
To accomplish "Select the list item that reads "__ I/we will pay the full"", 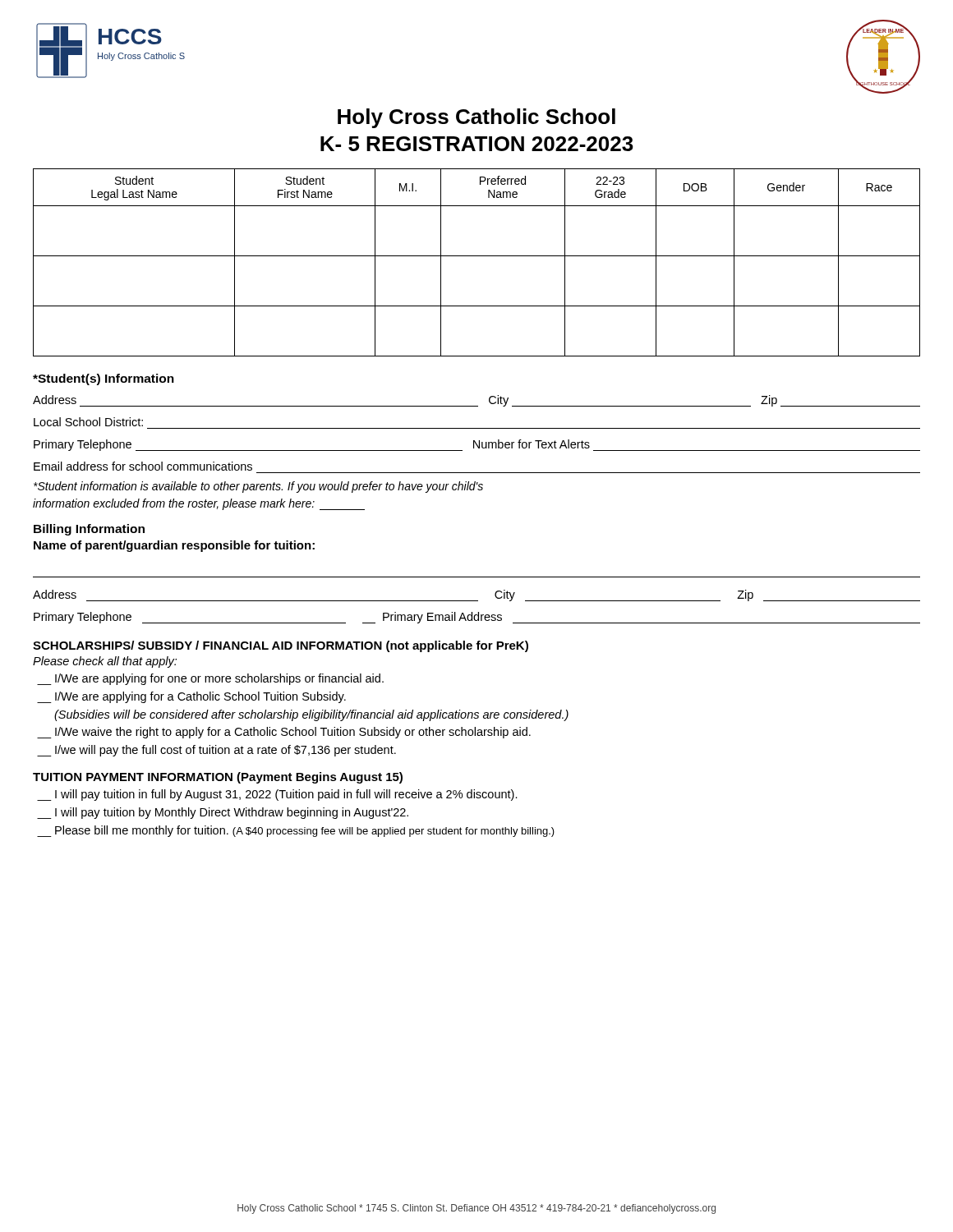I will pyautogui.click(x=215, y=750).
